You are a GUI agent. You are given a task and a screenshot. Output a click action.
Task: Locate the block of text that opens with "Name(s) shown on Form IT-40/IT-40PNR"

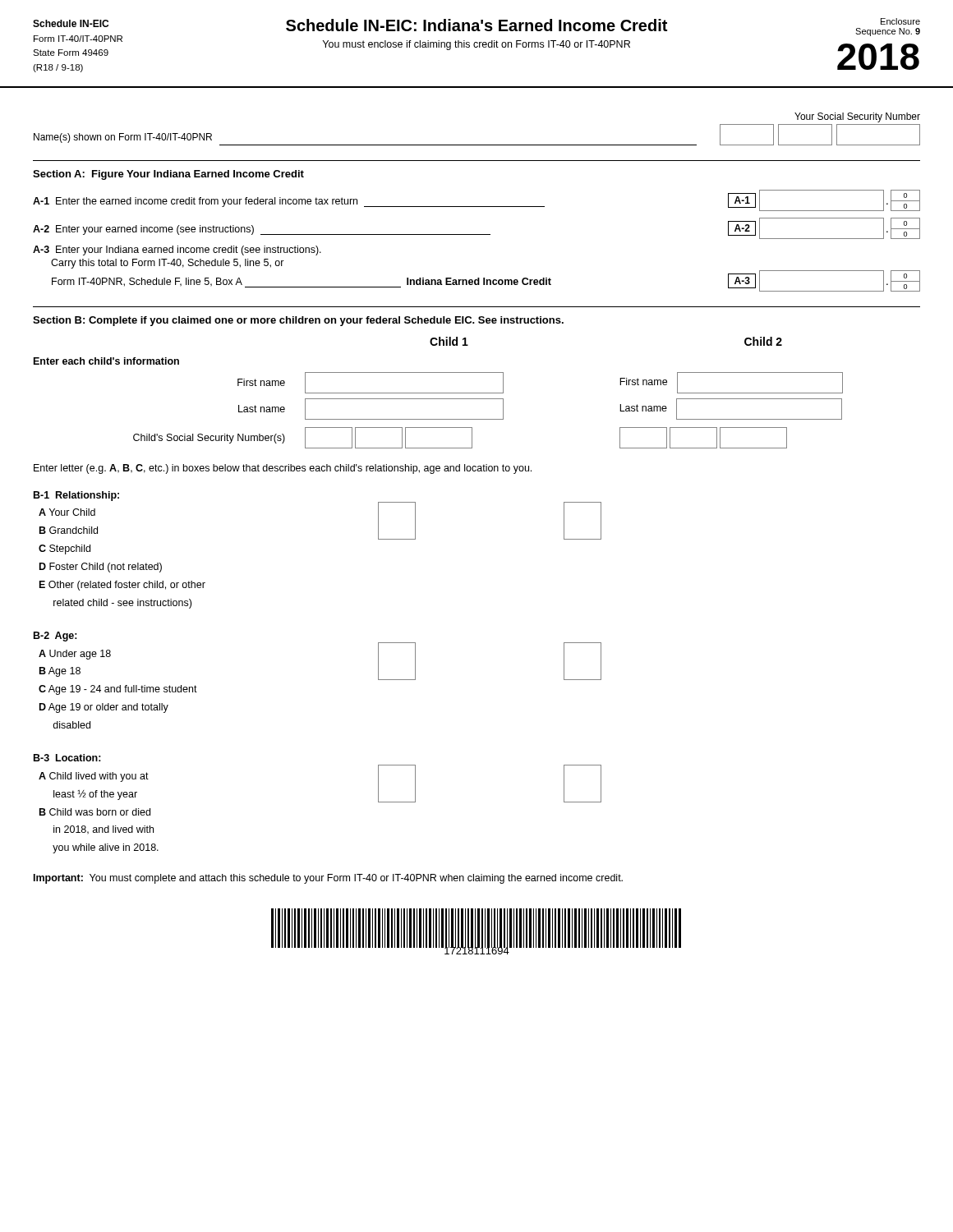tap(857, 117)
